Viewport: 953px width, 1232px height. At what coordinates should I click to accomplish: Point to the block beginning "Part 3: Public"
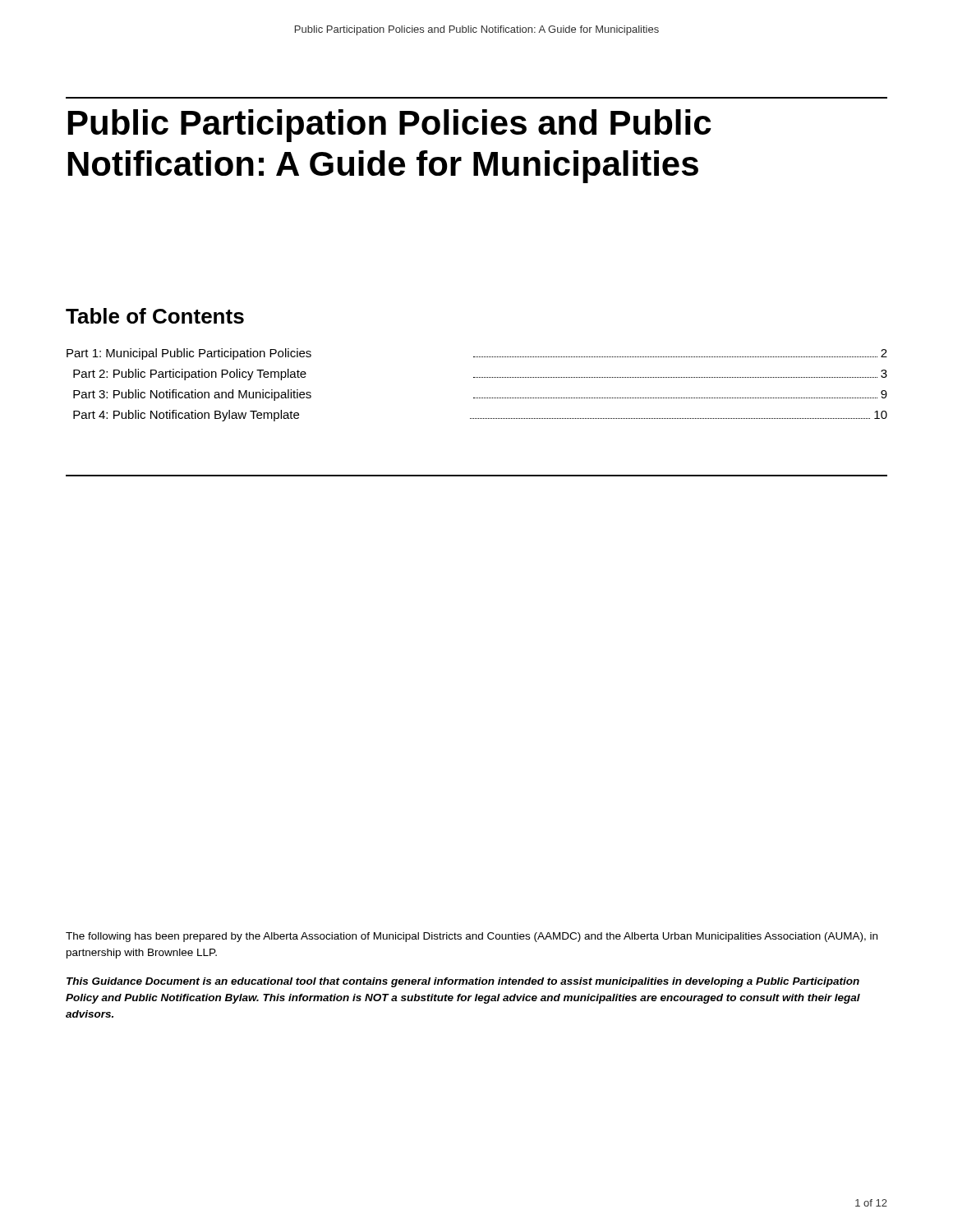click(x=476, y=394)
